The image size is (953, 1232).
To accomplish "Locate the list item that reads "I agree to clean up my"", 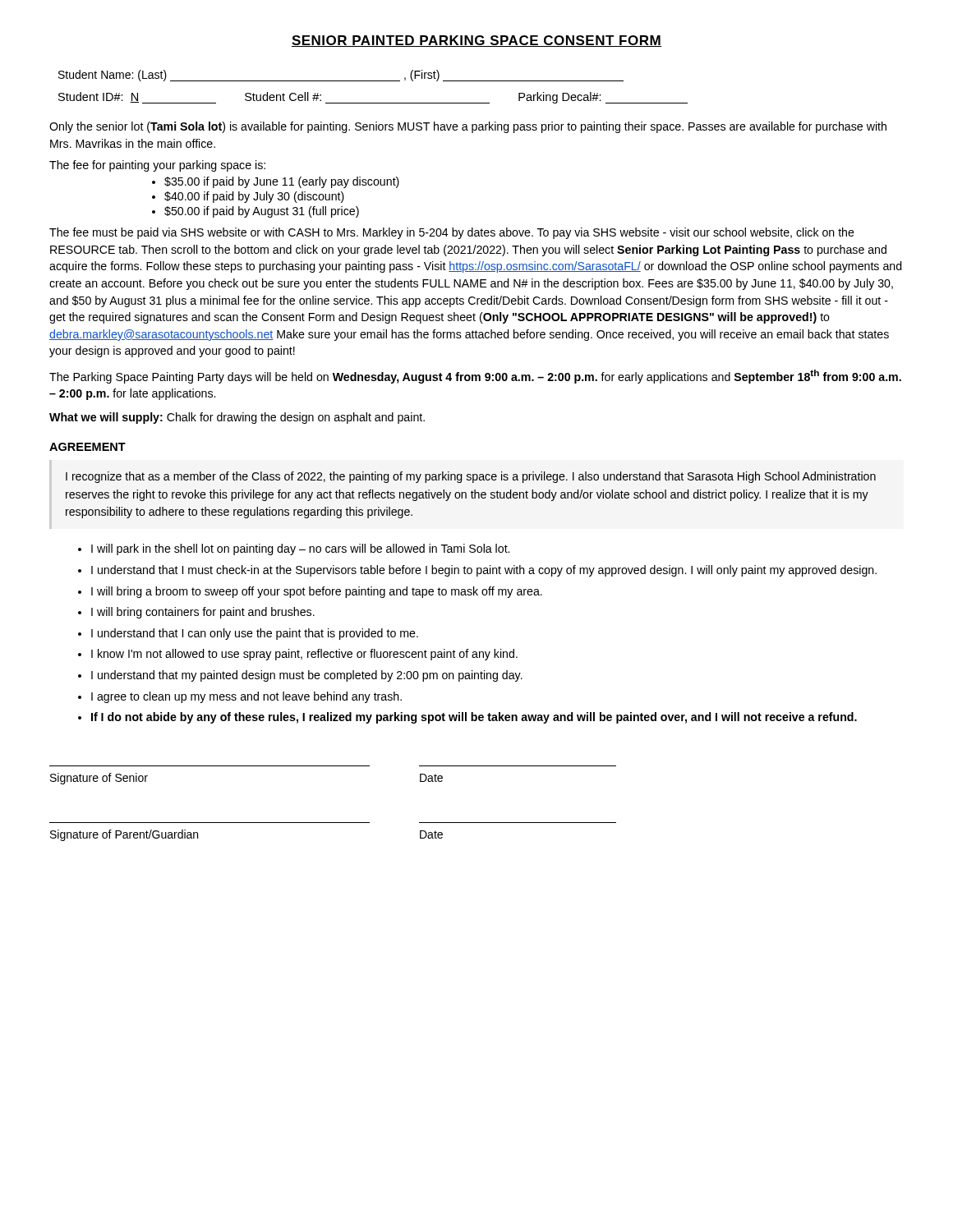I will [246, 696].
